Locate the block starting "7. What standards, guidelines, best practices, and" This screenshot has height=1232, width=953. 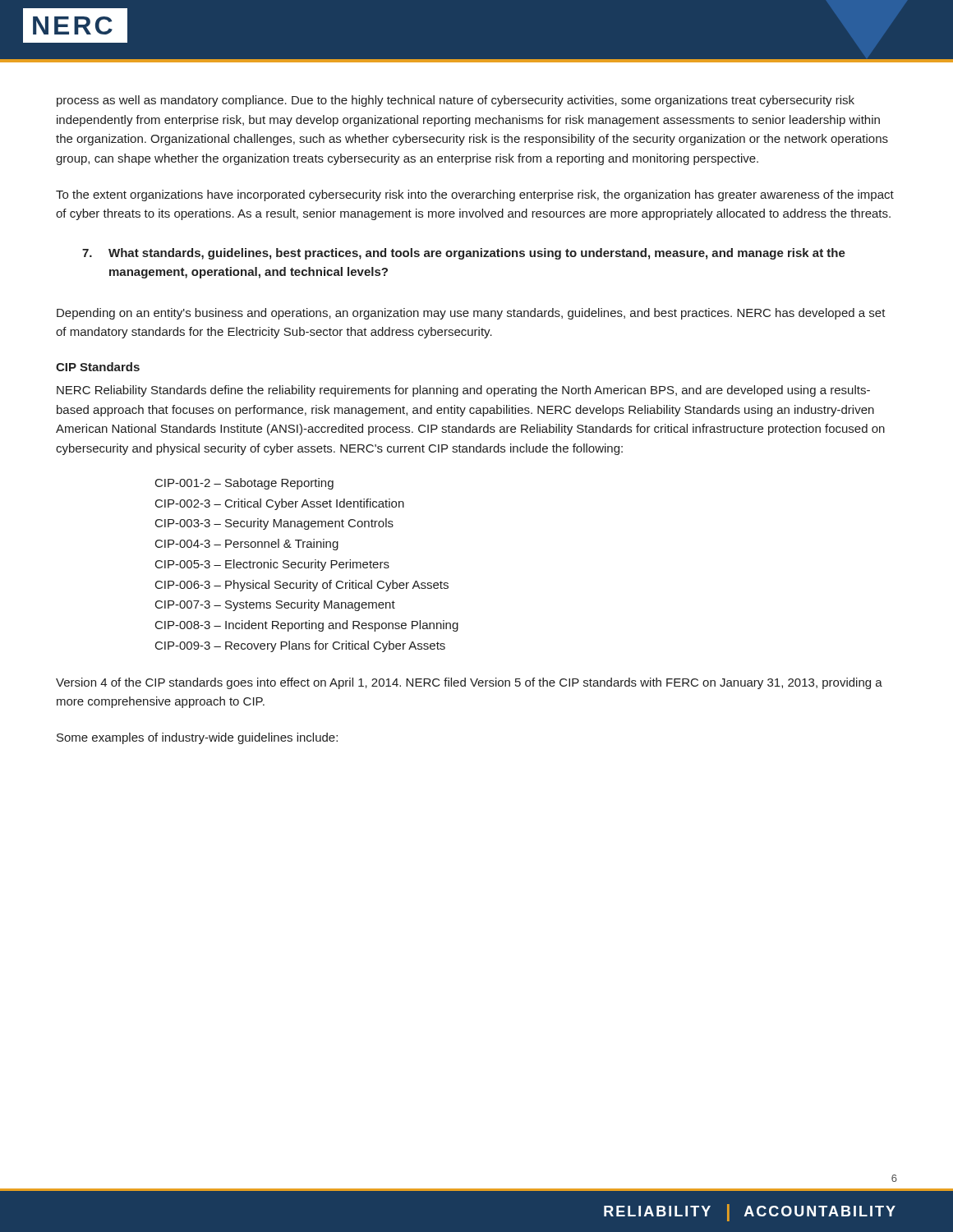tap(490, 262)
